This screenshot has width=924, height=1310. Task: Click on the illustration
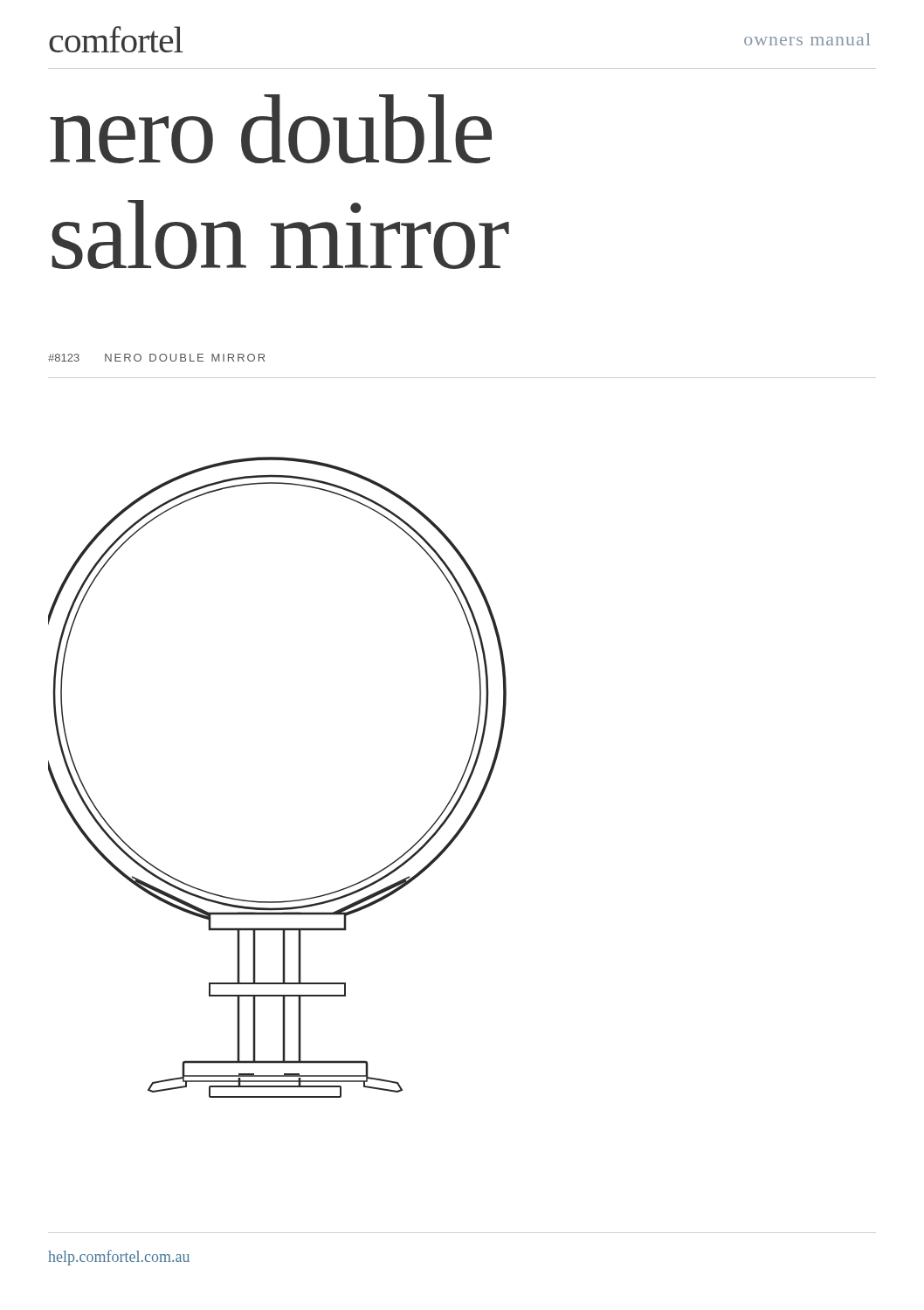[x=462, y=806]
